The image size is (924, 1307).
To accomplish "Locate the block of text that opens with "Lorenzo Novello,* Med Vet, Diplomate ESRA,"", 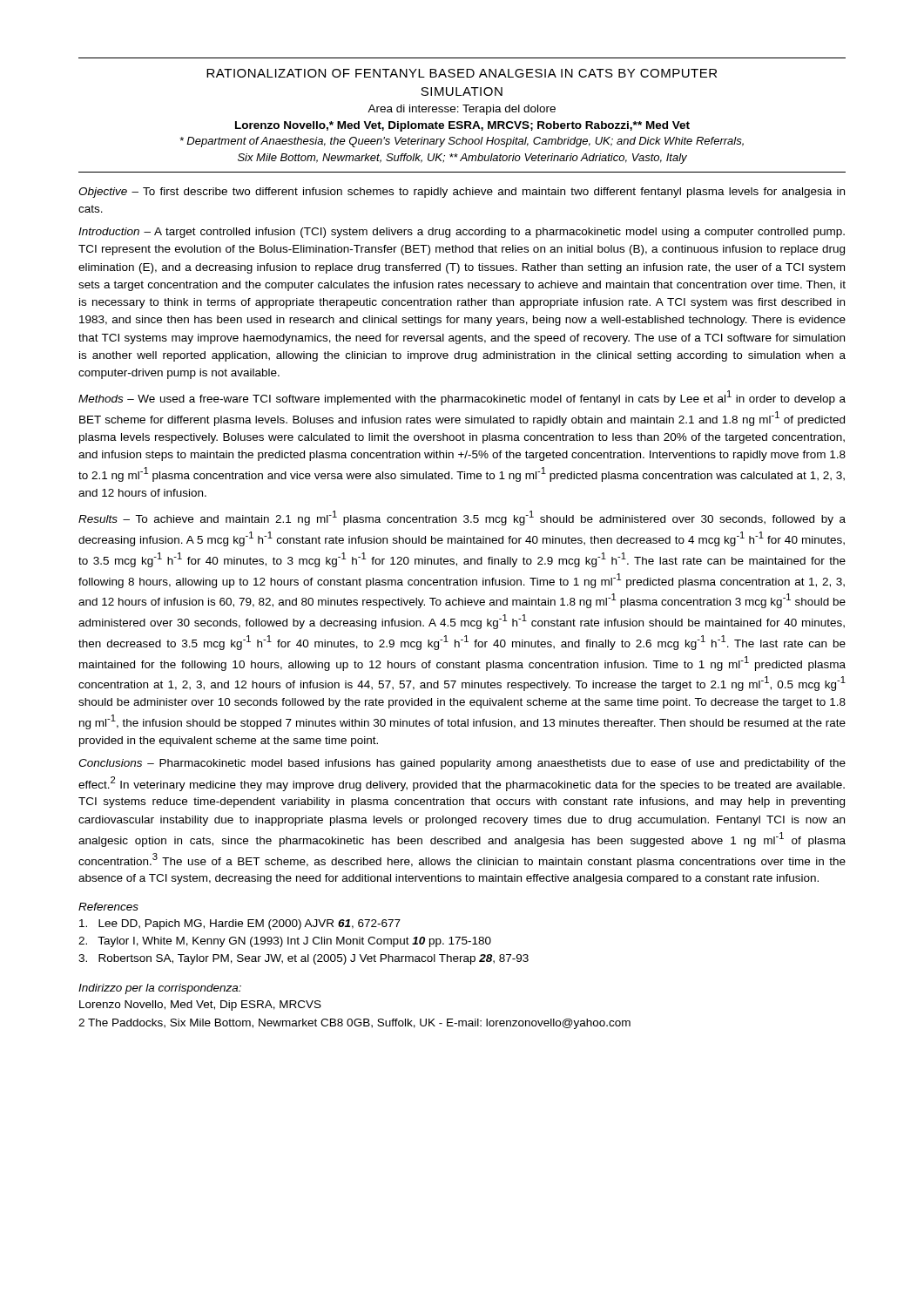I will tap(462, 125).
